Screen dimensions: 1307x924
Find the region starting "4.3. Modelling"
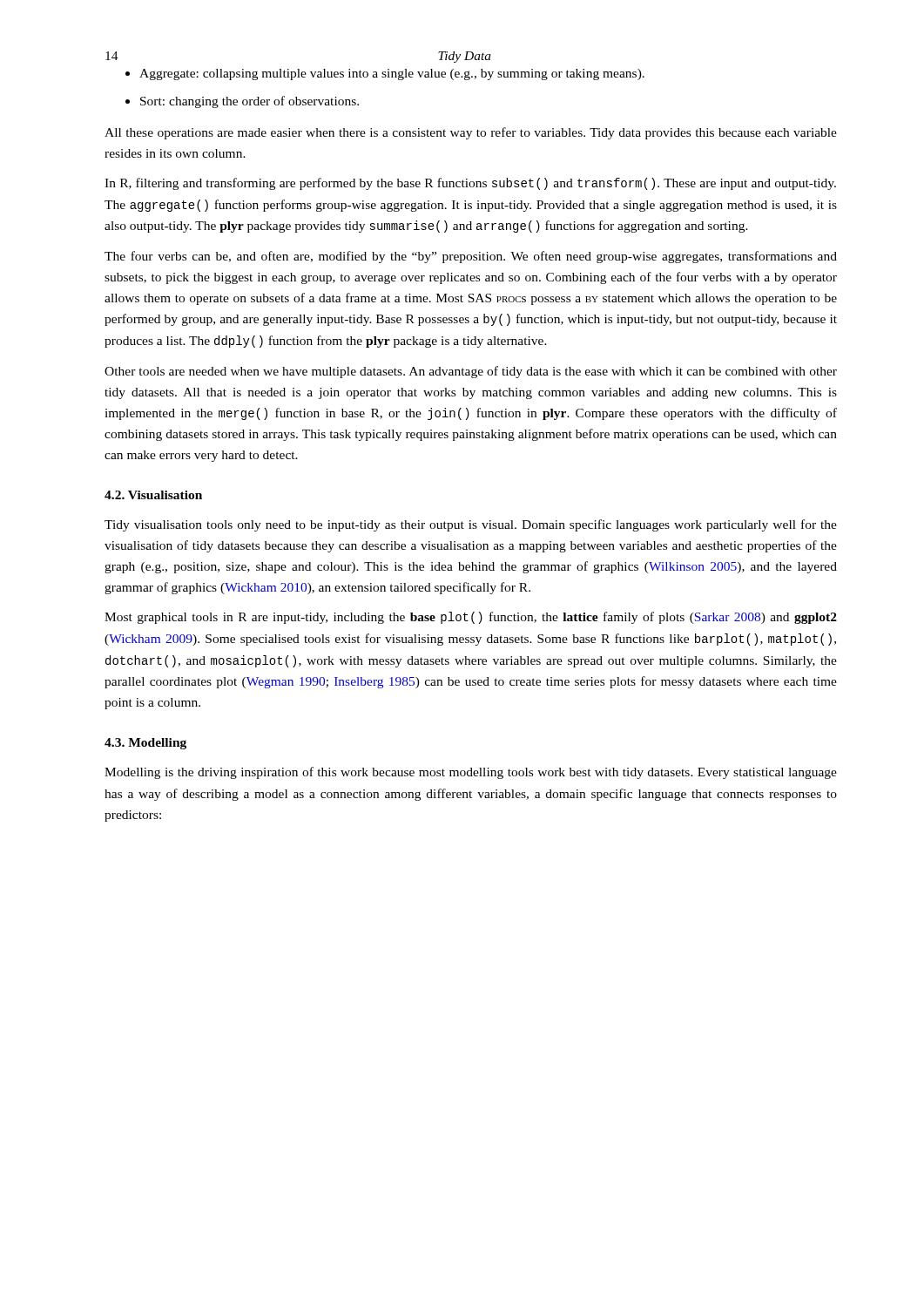click(x=145, y=744)
